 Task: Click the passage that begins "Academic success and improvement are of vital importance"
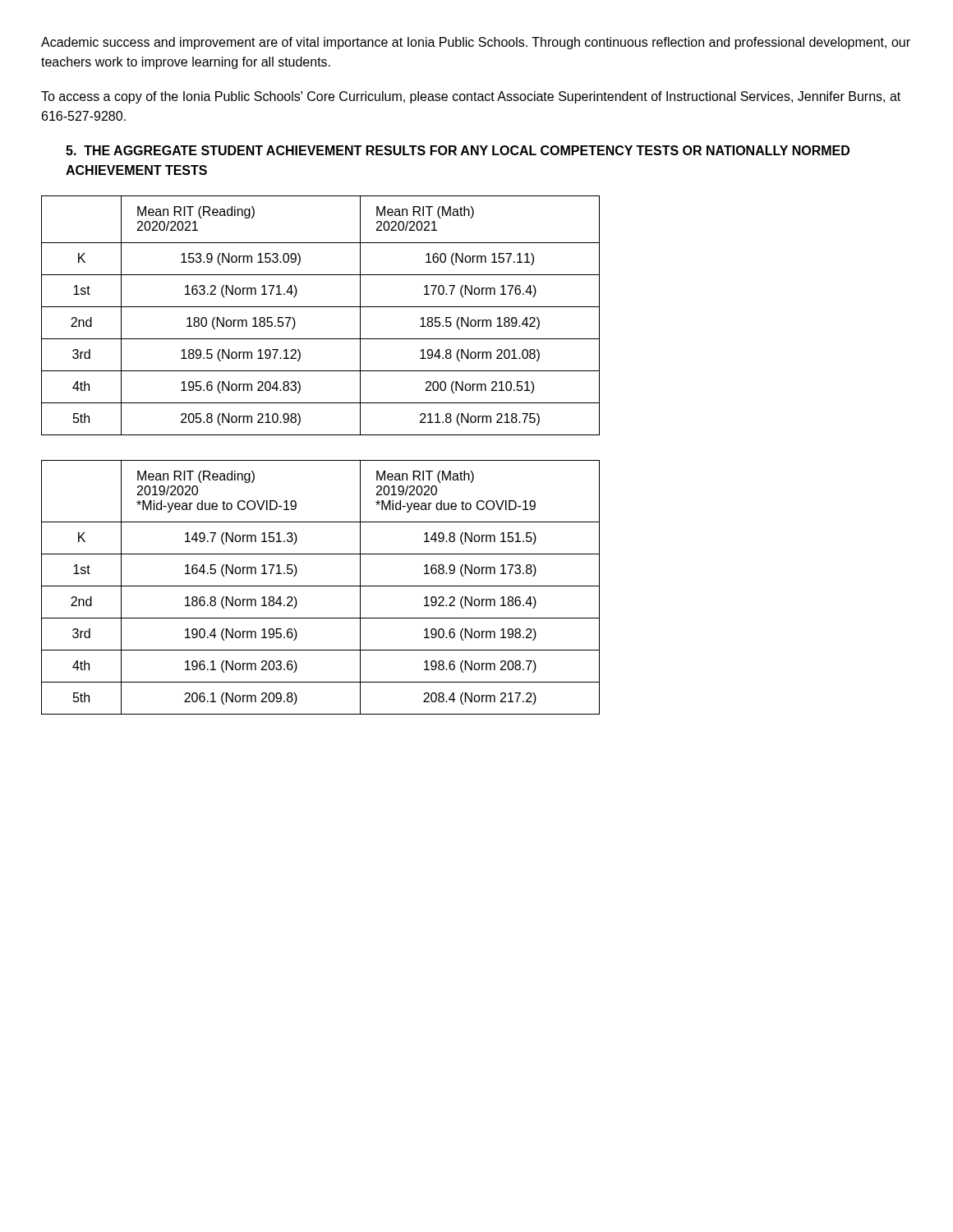tap(476, 52)
